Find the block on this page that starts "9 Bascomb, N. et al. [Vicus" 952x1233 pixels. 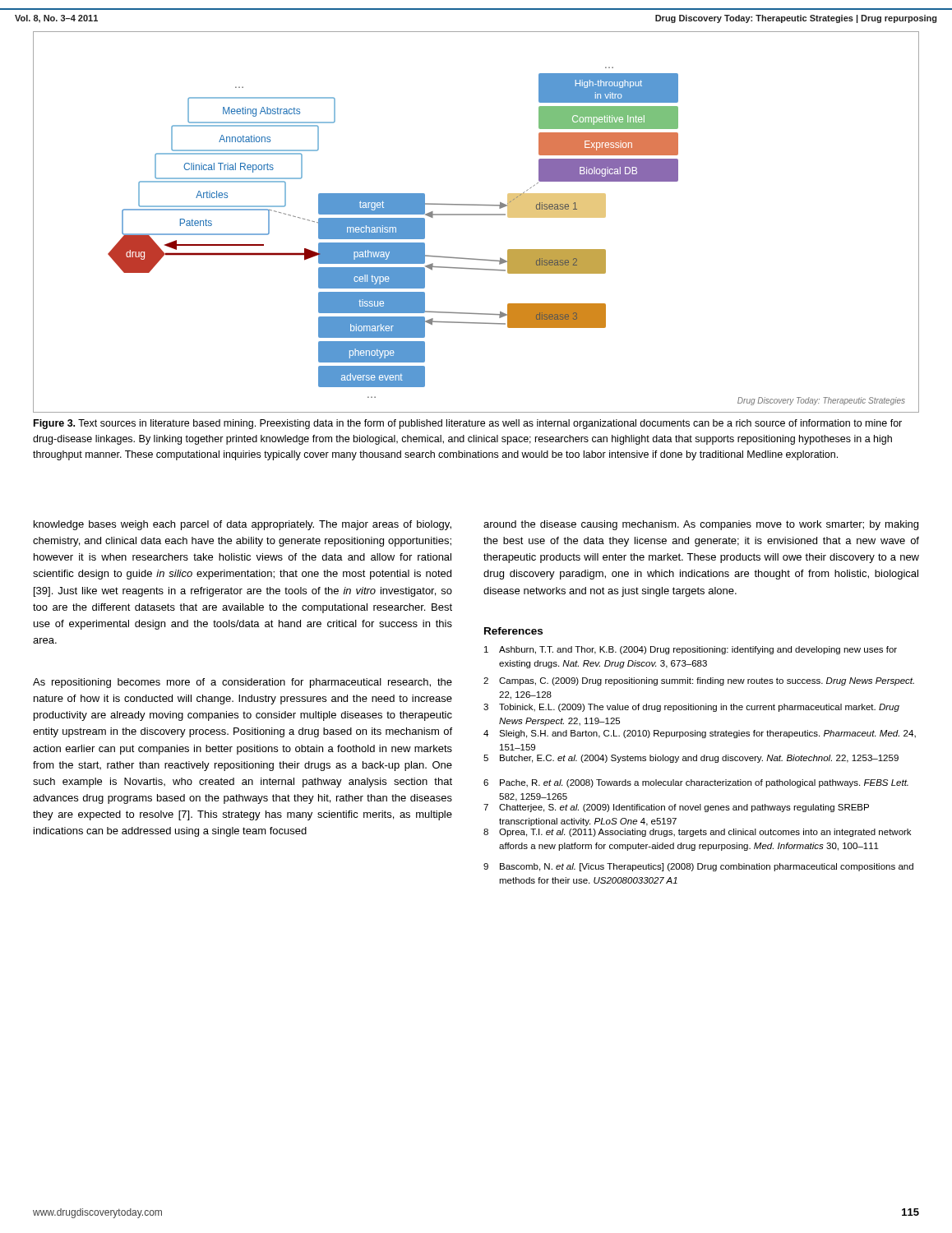tap(701, 874)
